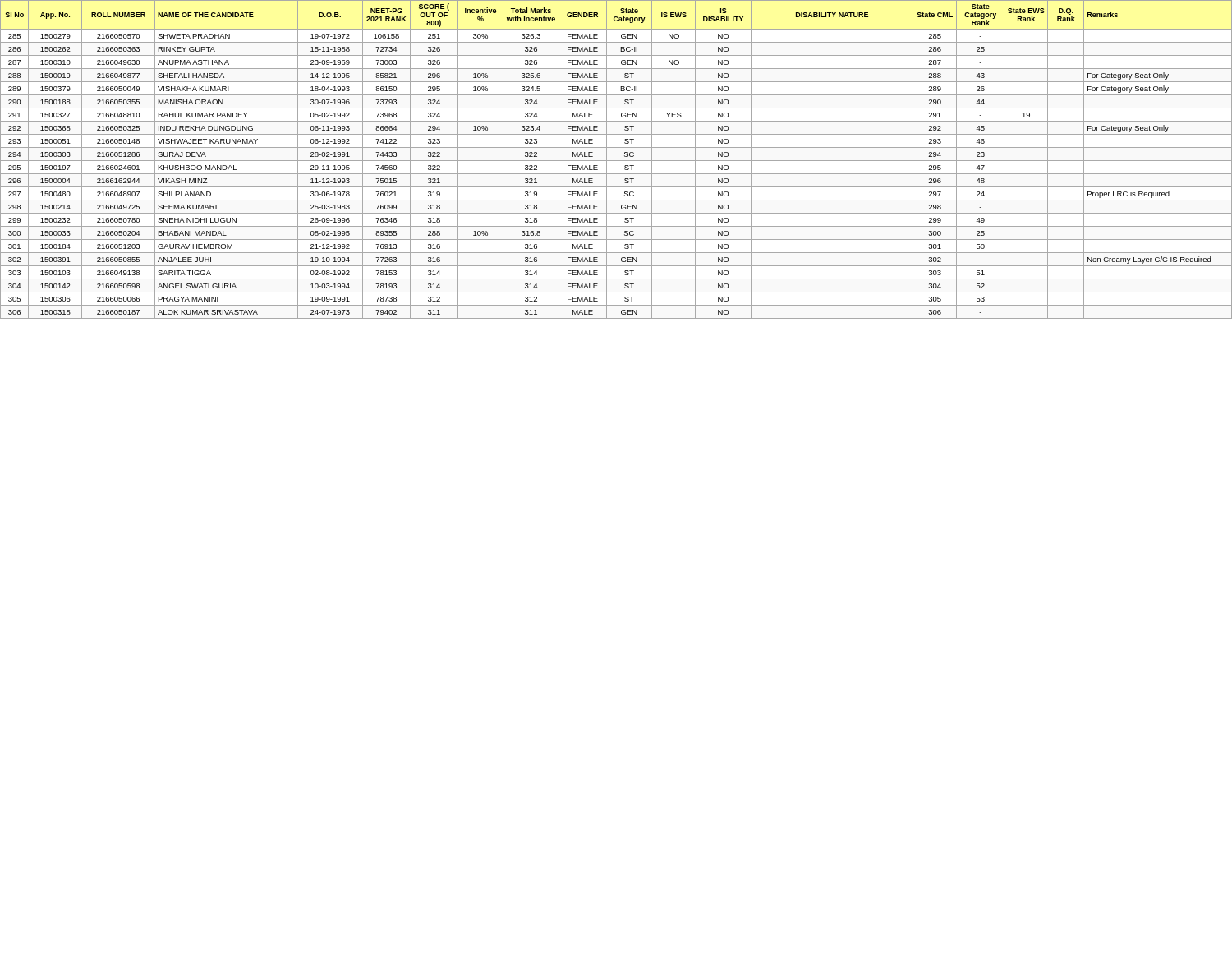Locate the table with the text "ROLL NUMBER"
This screenshot has height=953, width=1232.
tap(616, 159)
